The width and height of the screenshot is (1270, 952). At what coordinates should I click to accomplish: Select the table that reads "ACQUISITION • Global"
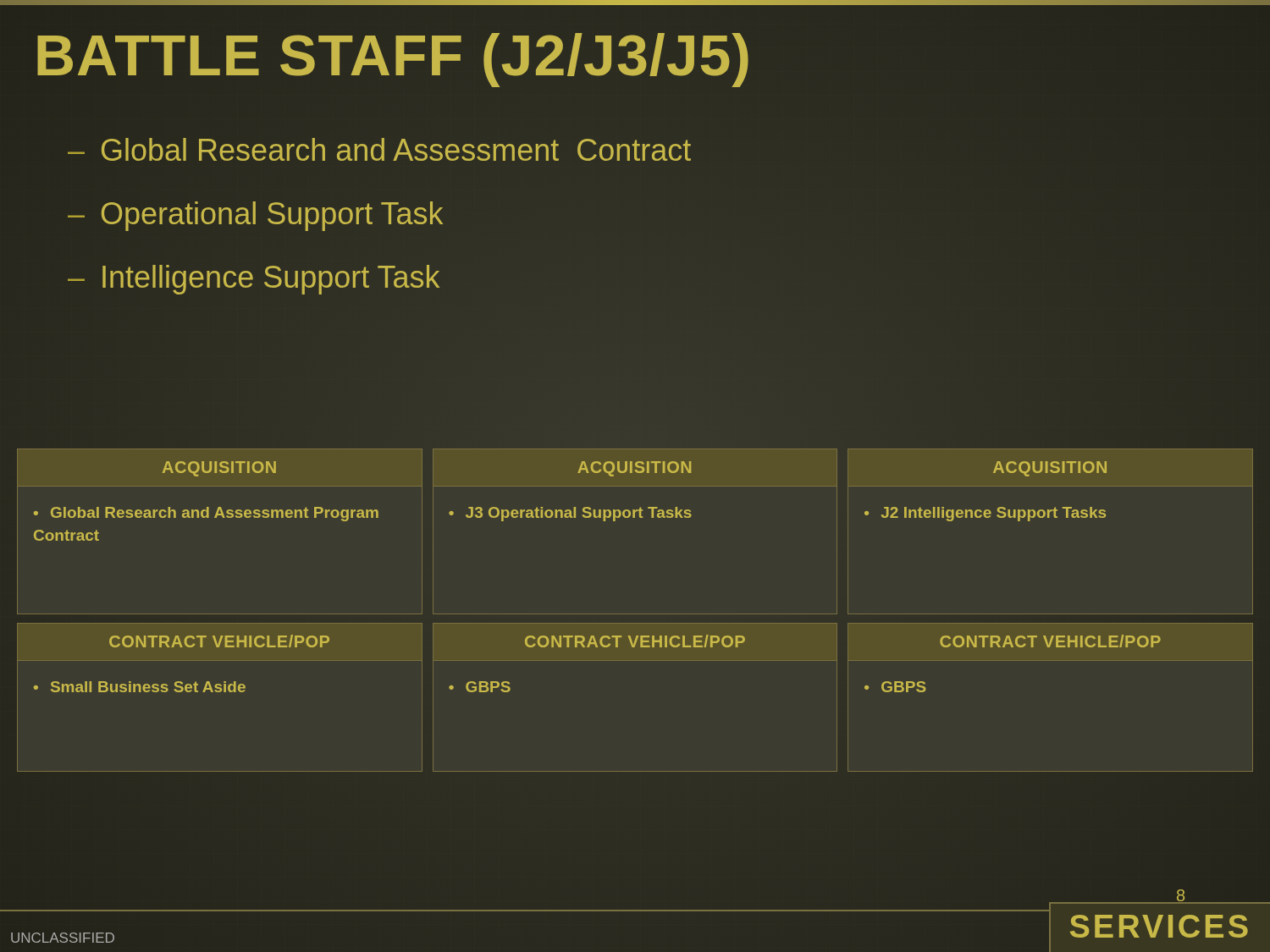coord(220,531)
